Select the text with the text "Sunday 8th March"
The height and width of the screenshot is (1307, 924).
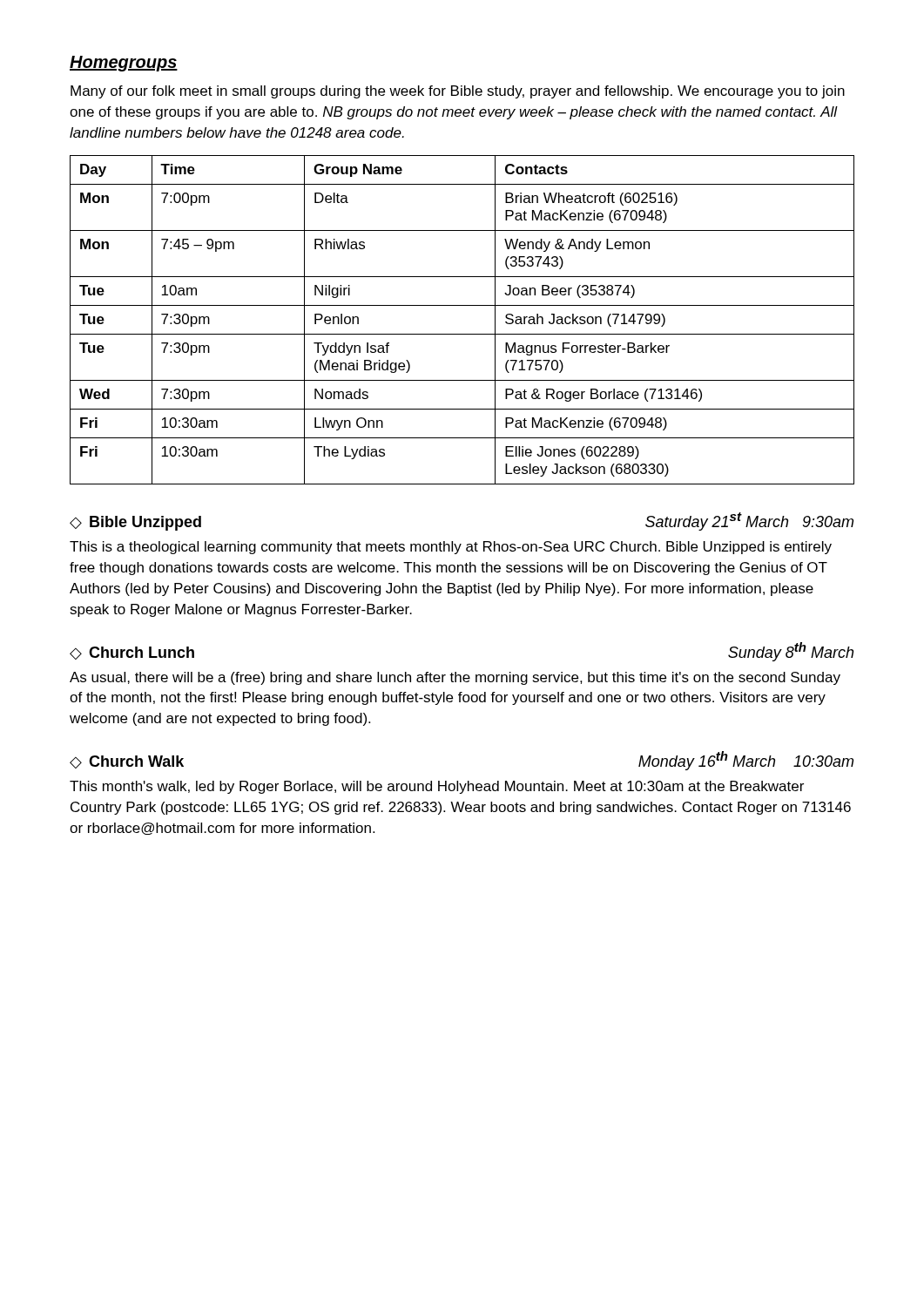(791, 650)
